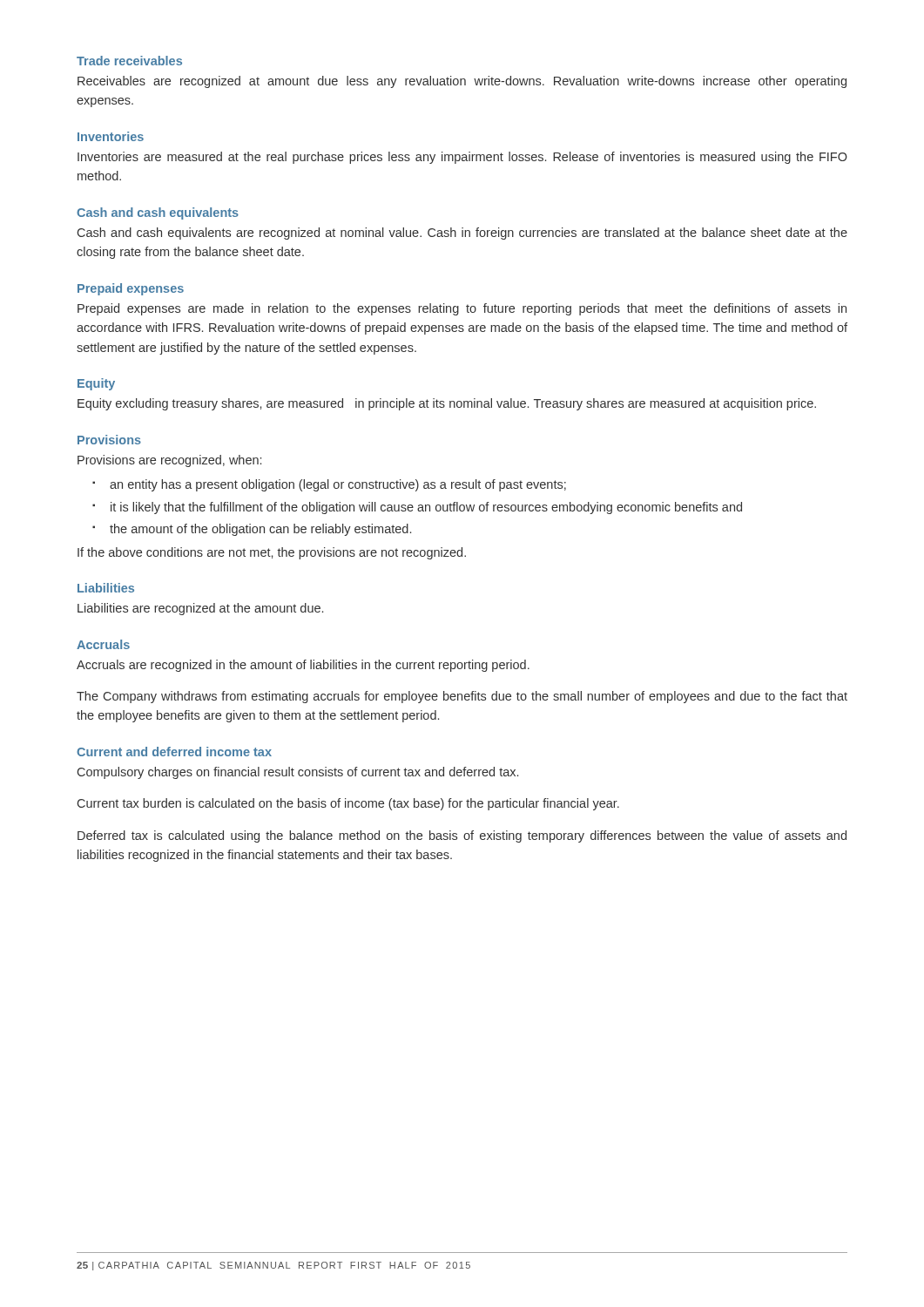Where does it say "Cash and cash equivalents"?
Viewport: 924px width, 1307px height.
pos(158,212)
